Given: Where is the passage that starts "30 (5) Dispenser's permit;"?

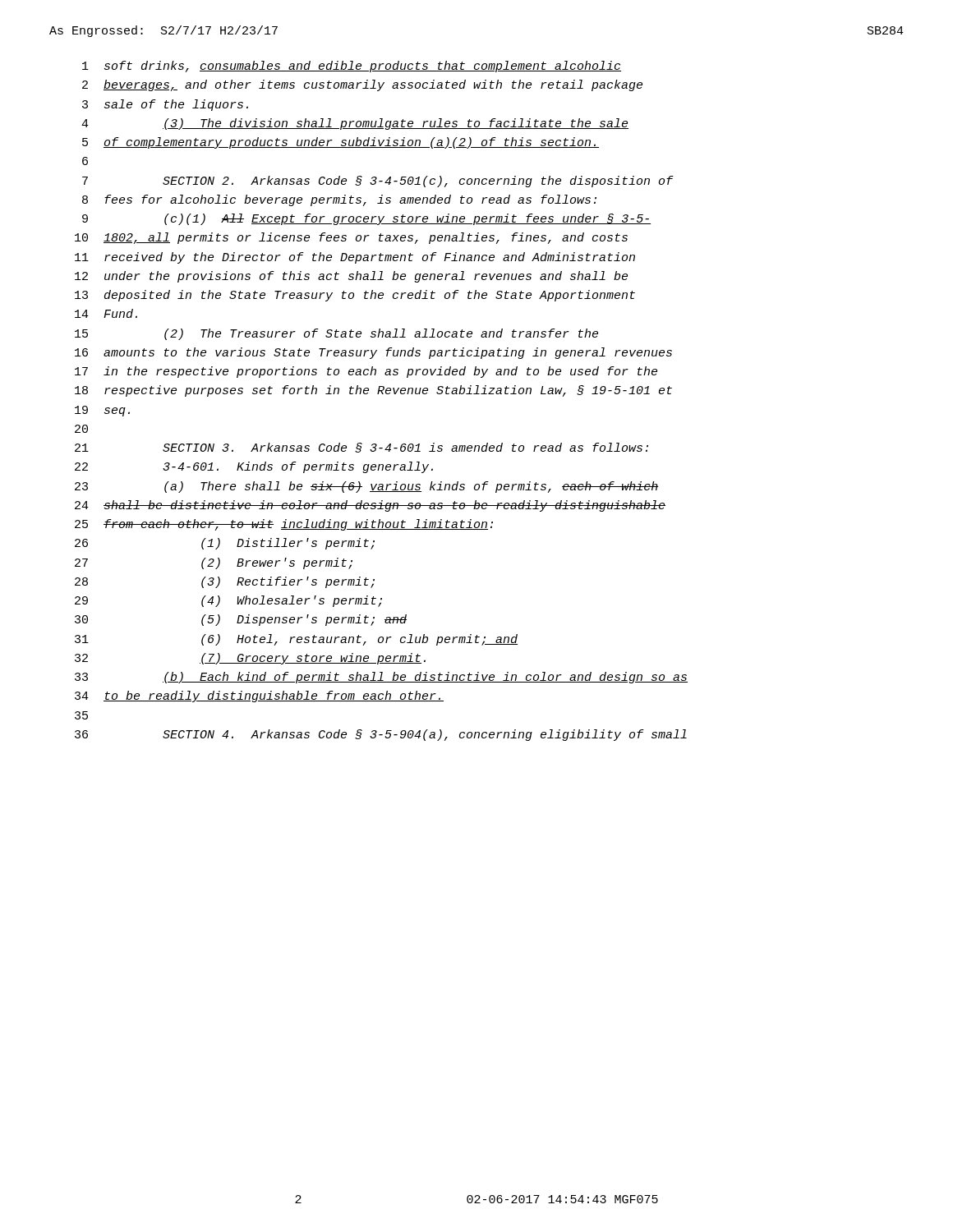Looking at the screenshot, I should [241, 620].
